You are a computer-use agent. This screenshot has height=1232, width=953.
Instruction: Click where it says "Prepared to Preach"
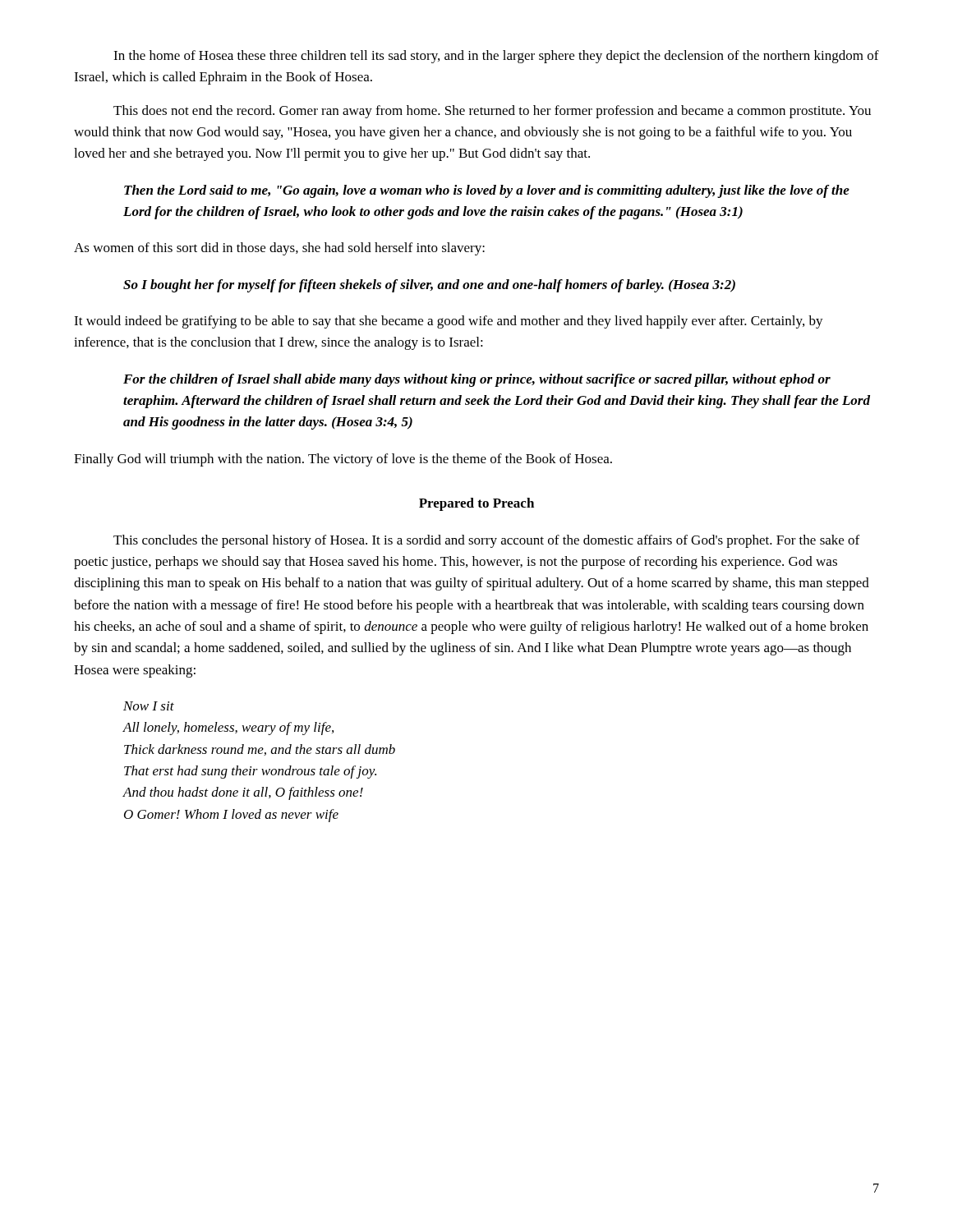476,503
